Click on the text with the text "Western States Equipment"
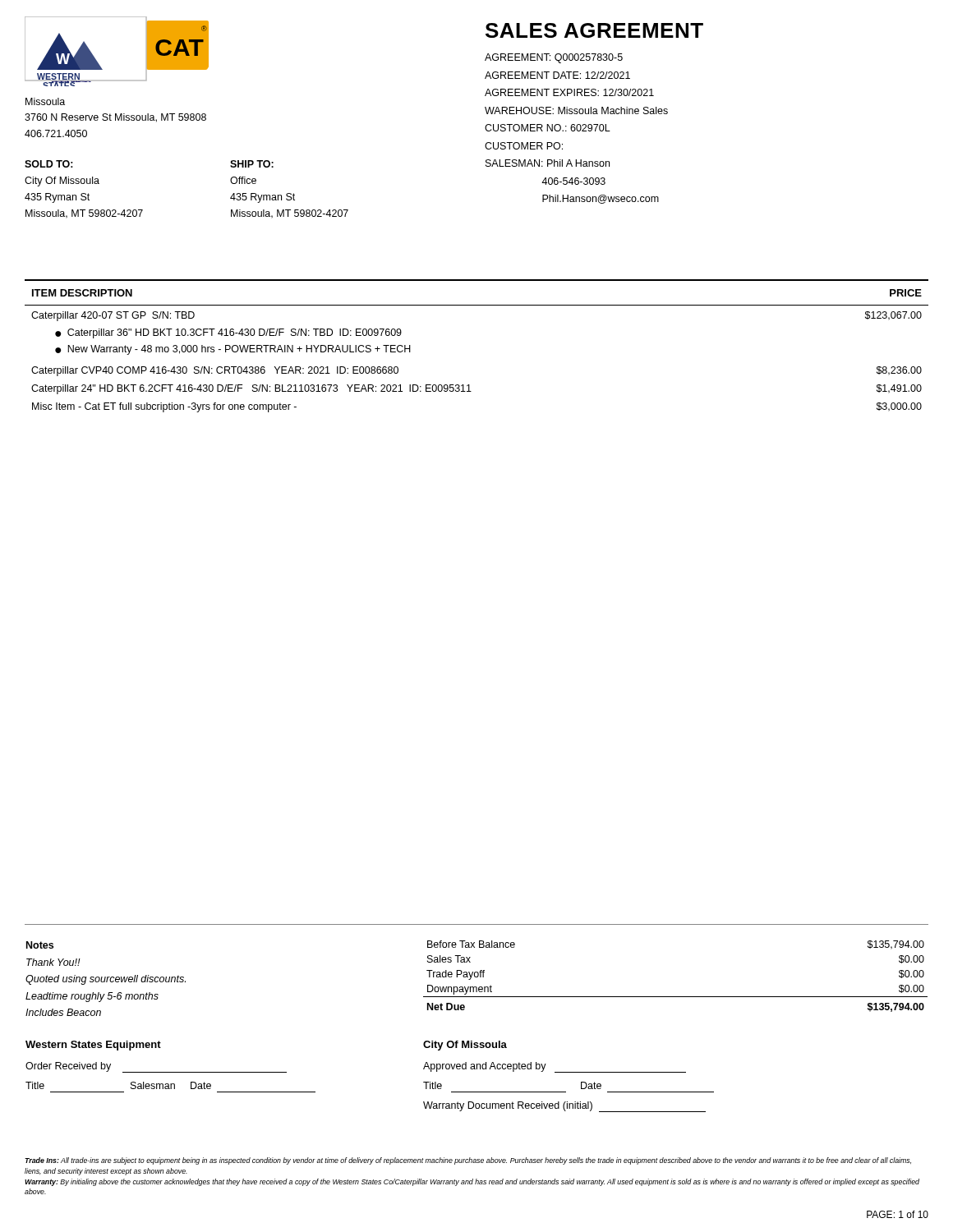 pyautogui.click(x=93, y=1044)
